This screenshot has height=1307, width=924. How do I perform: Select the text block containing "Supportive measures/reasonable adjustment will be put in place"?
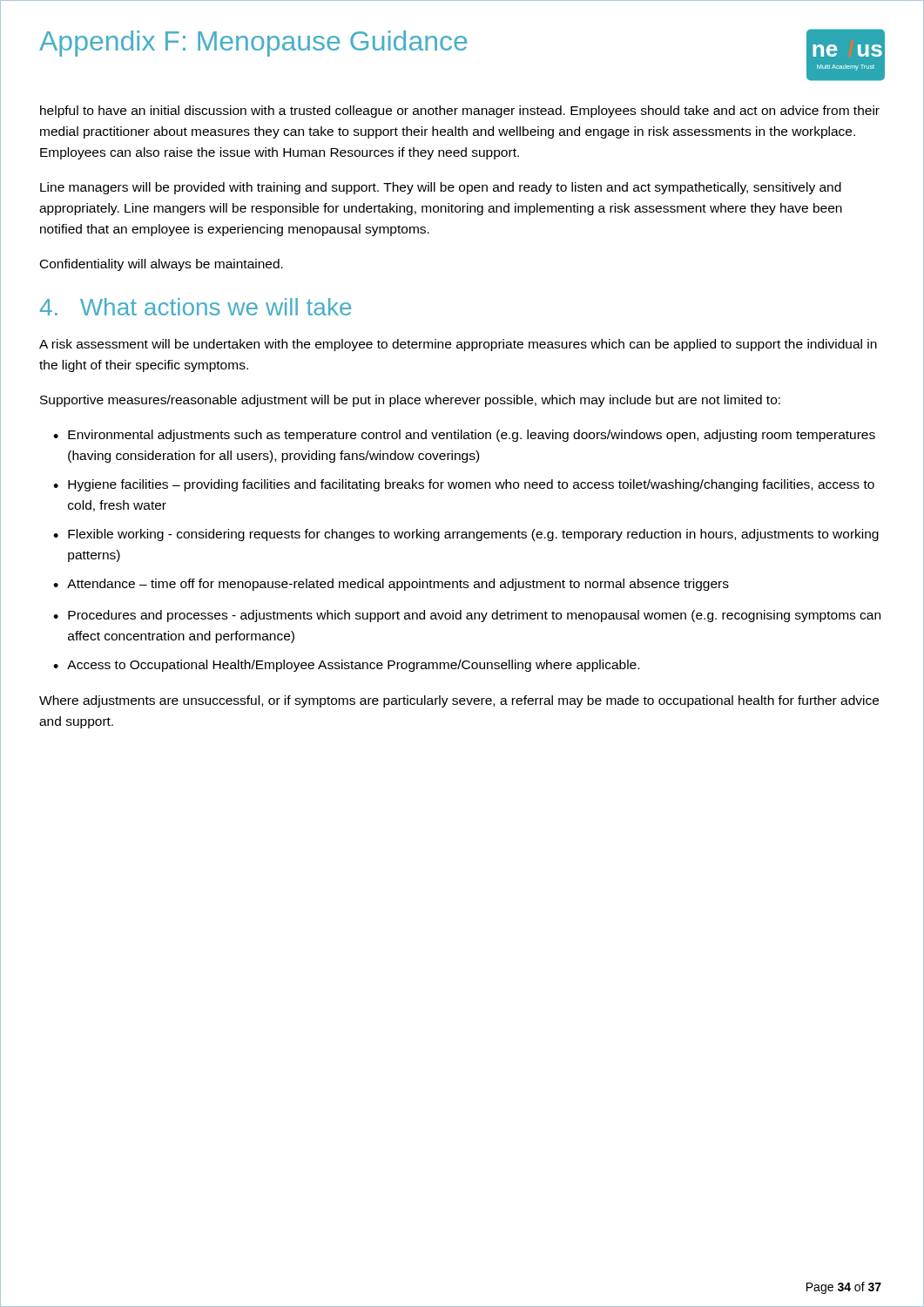click(x=410, y=400)
